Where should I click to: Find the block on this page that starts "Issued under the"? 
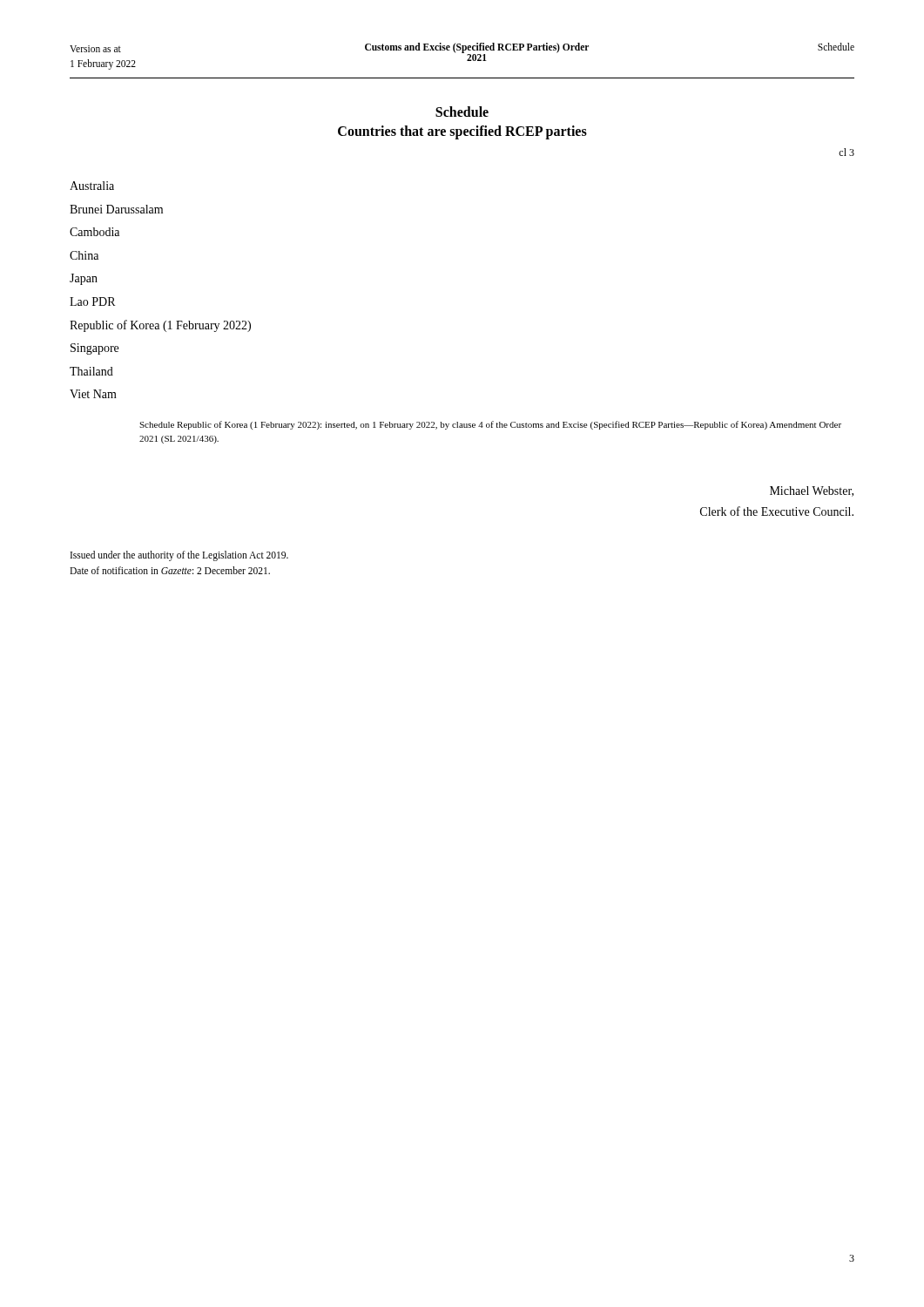point(179,563)
